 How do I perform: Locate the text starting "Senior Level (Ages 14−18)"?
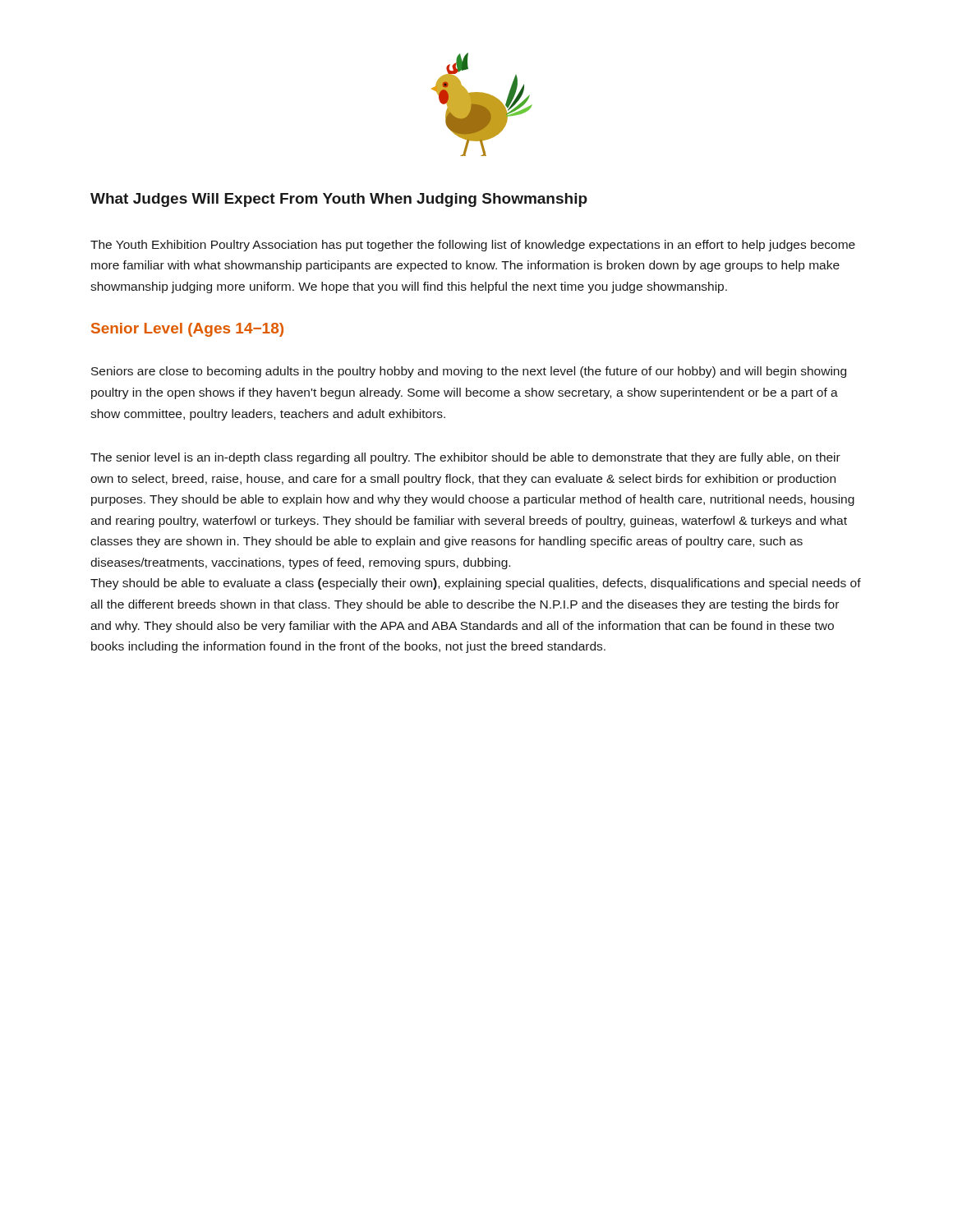coord(187,328)
